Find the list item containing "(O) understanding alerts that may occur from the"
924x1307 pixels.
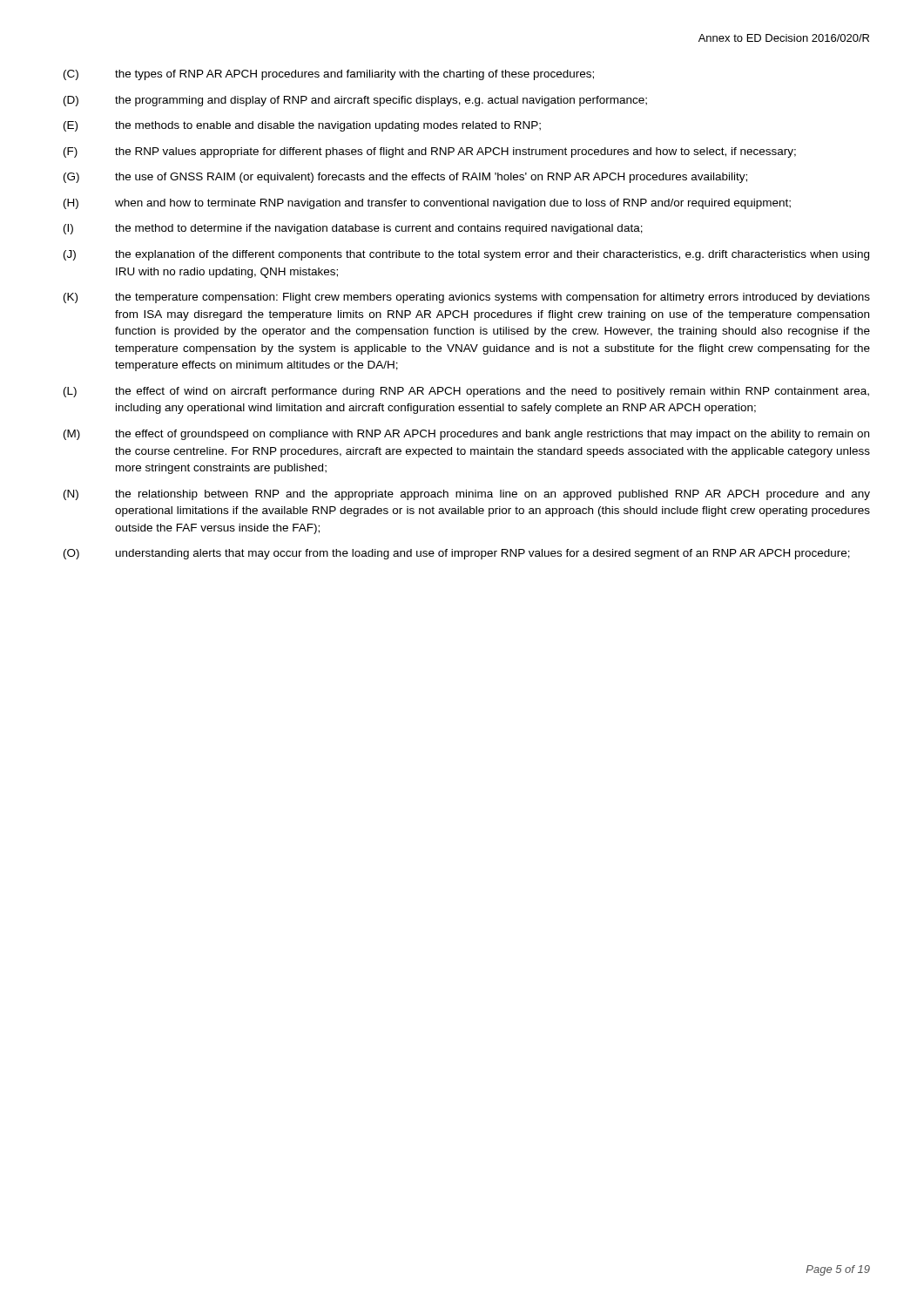pyautogui.click(x=462, y=553)
